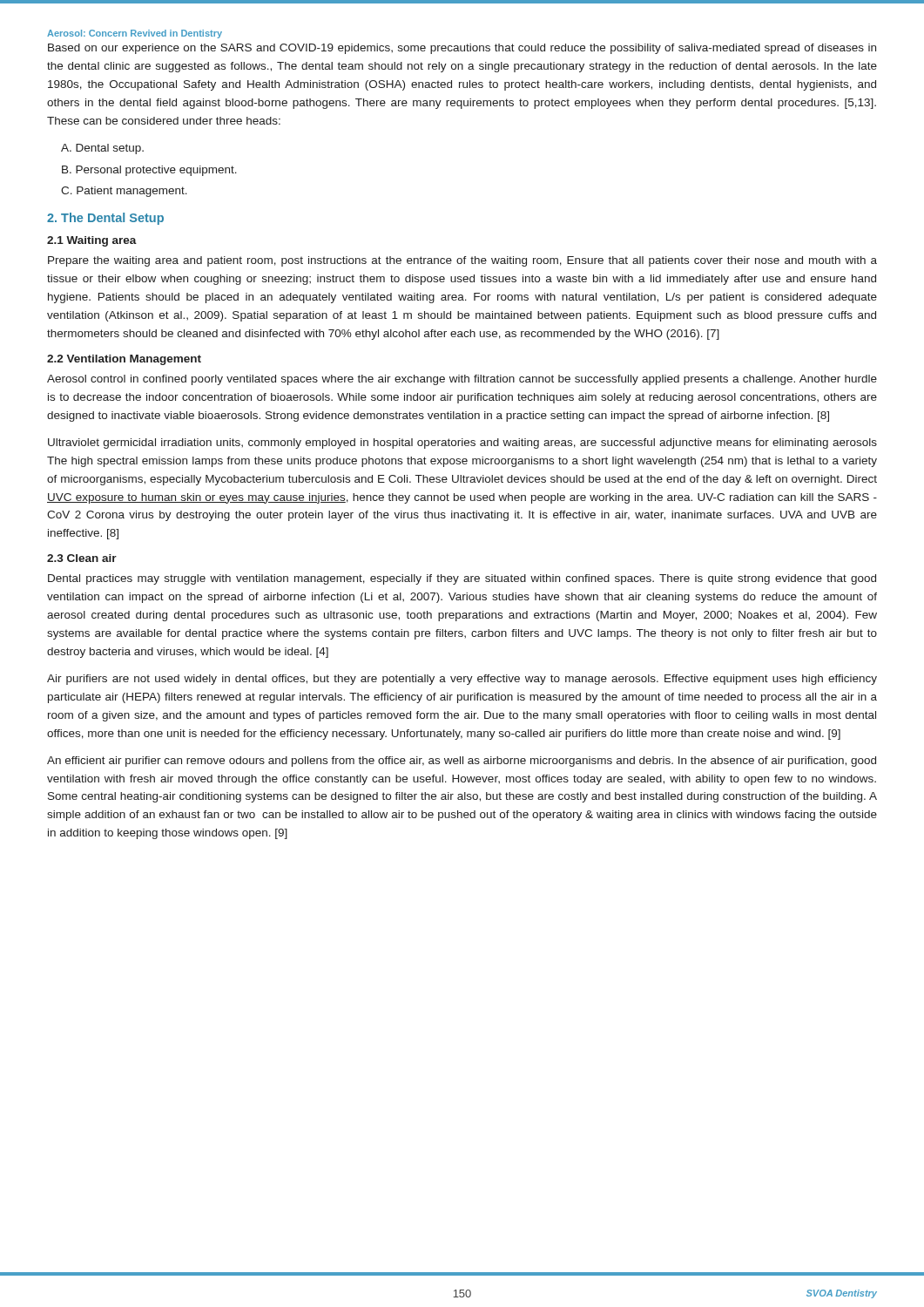Locate the text block with the text "Prepare the waiting area and patient"

point(462,297)
